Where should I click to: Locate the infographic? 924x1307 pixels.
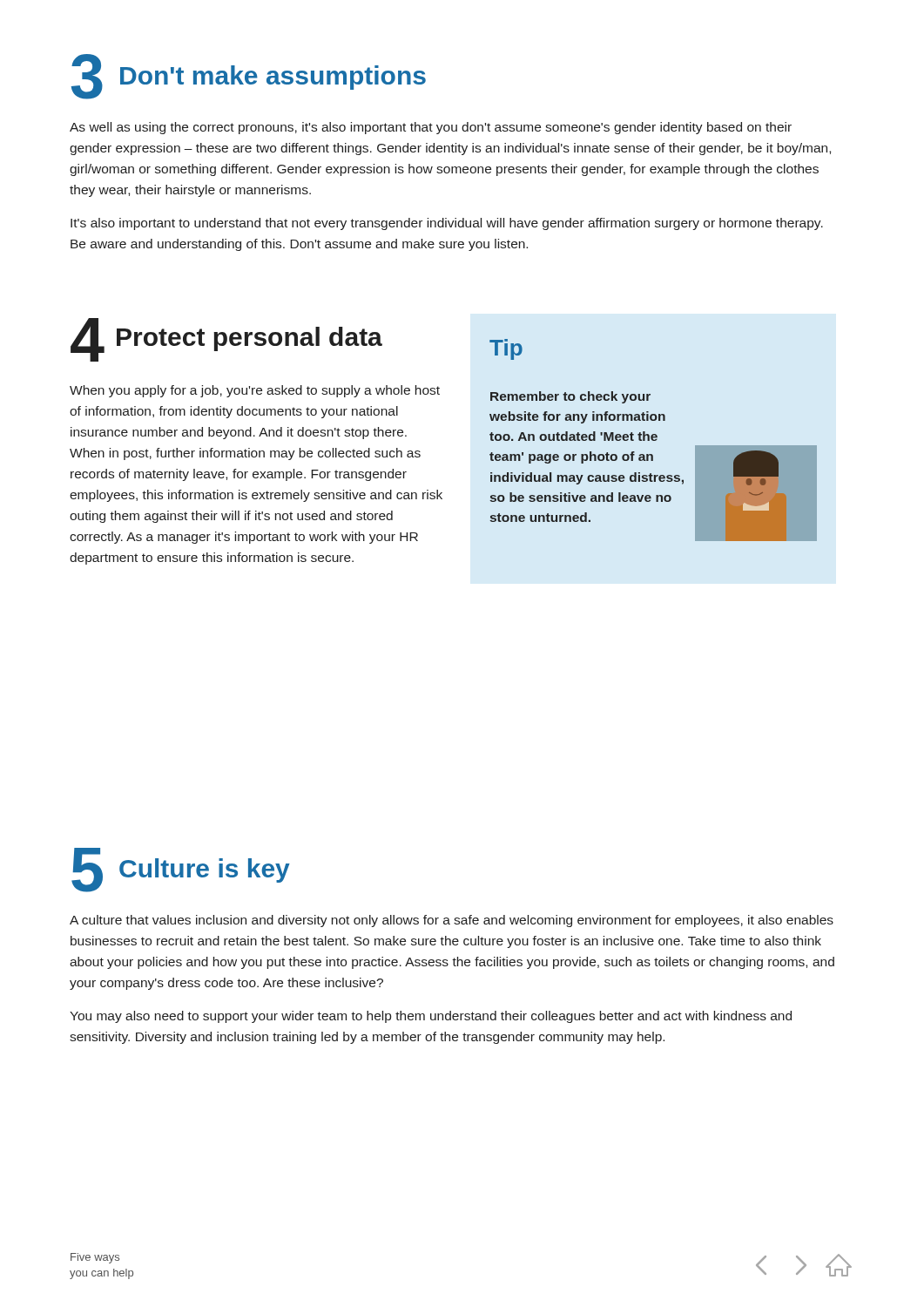pos(653,449)
